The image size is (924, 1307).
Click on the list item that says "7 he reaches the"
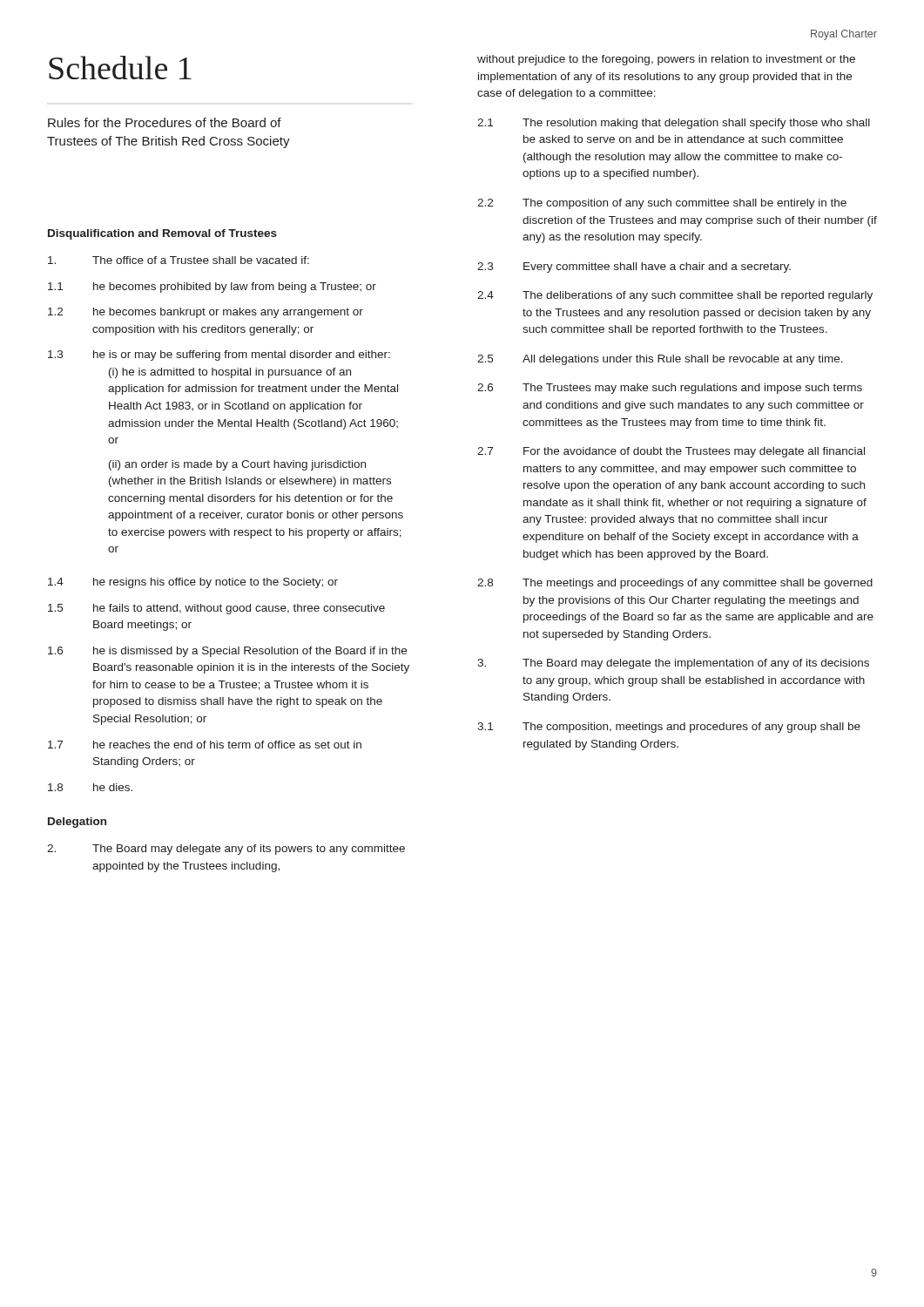(x=229, y=753)
